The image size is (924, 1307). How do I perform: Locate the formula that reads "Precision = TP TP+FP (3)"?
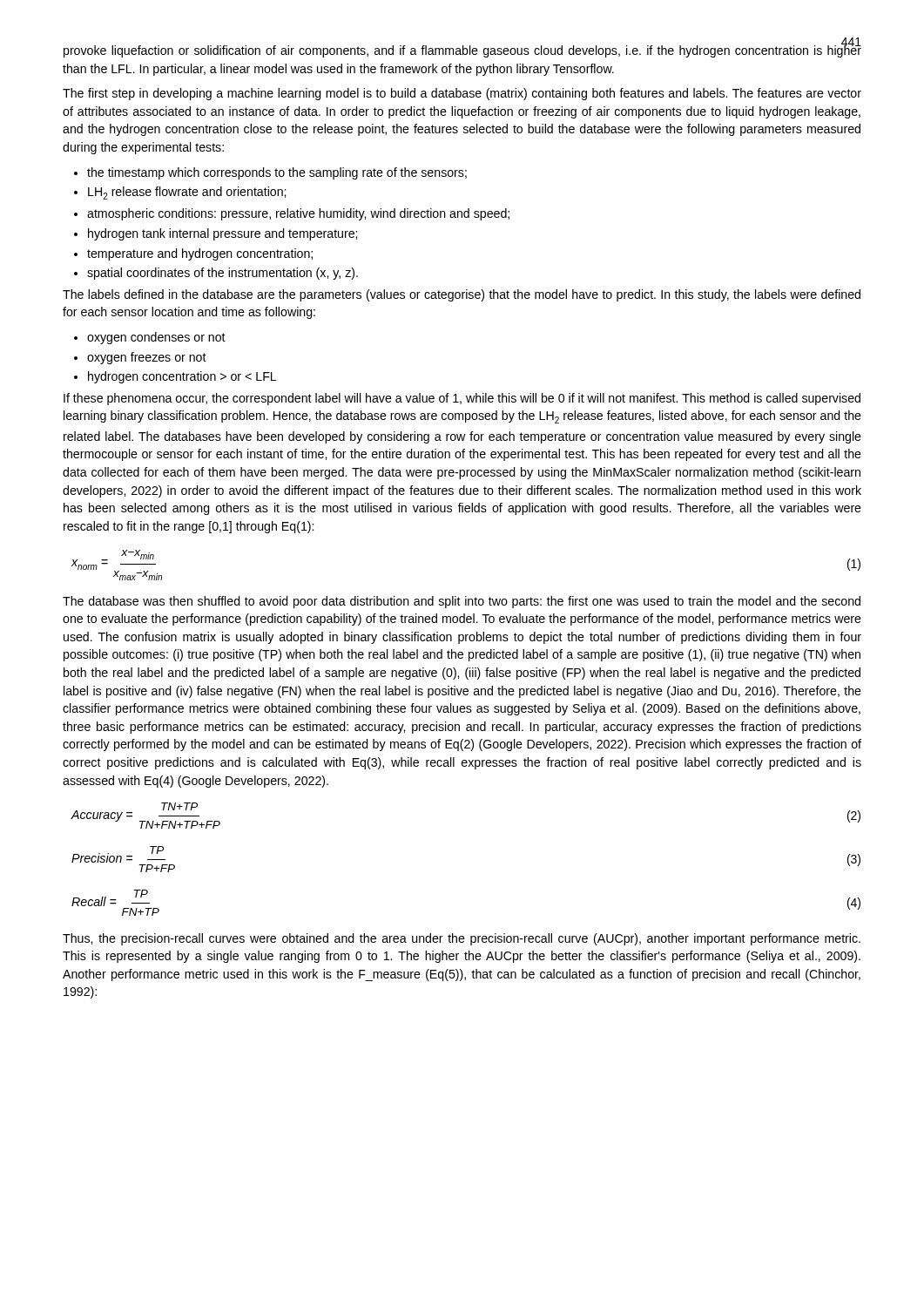pyautogui.click(x=157, y=860)
